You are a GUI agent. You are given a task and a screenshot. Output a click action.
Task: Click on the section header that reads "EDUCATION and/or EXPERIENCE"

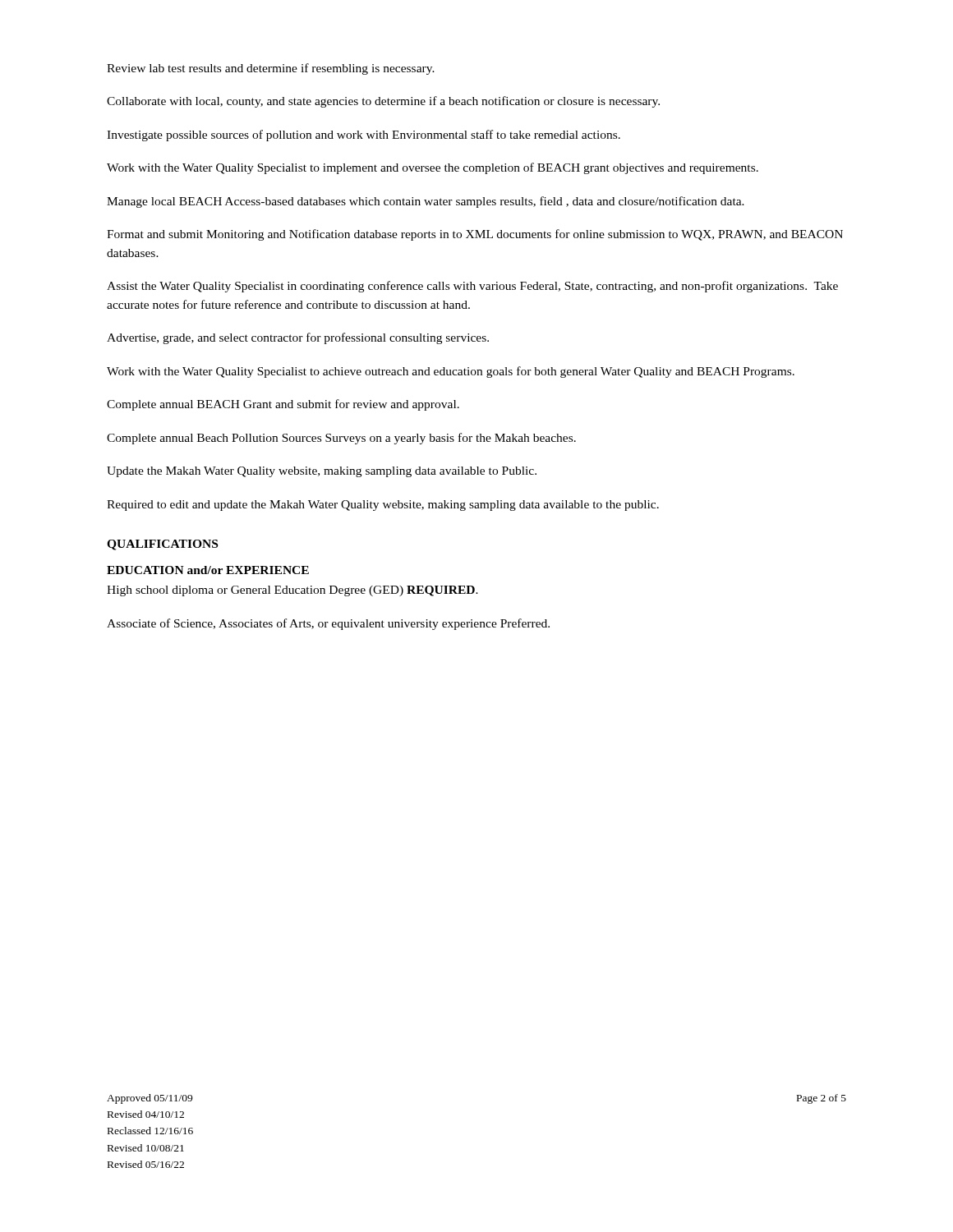[x=208, y=570]
